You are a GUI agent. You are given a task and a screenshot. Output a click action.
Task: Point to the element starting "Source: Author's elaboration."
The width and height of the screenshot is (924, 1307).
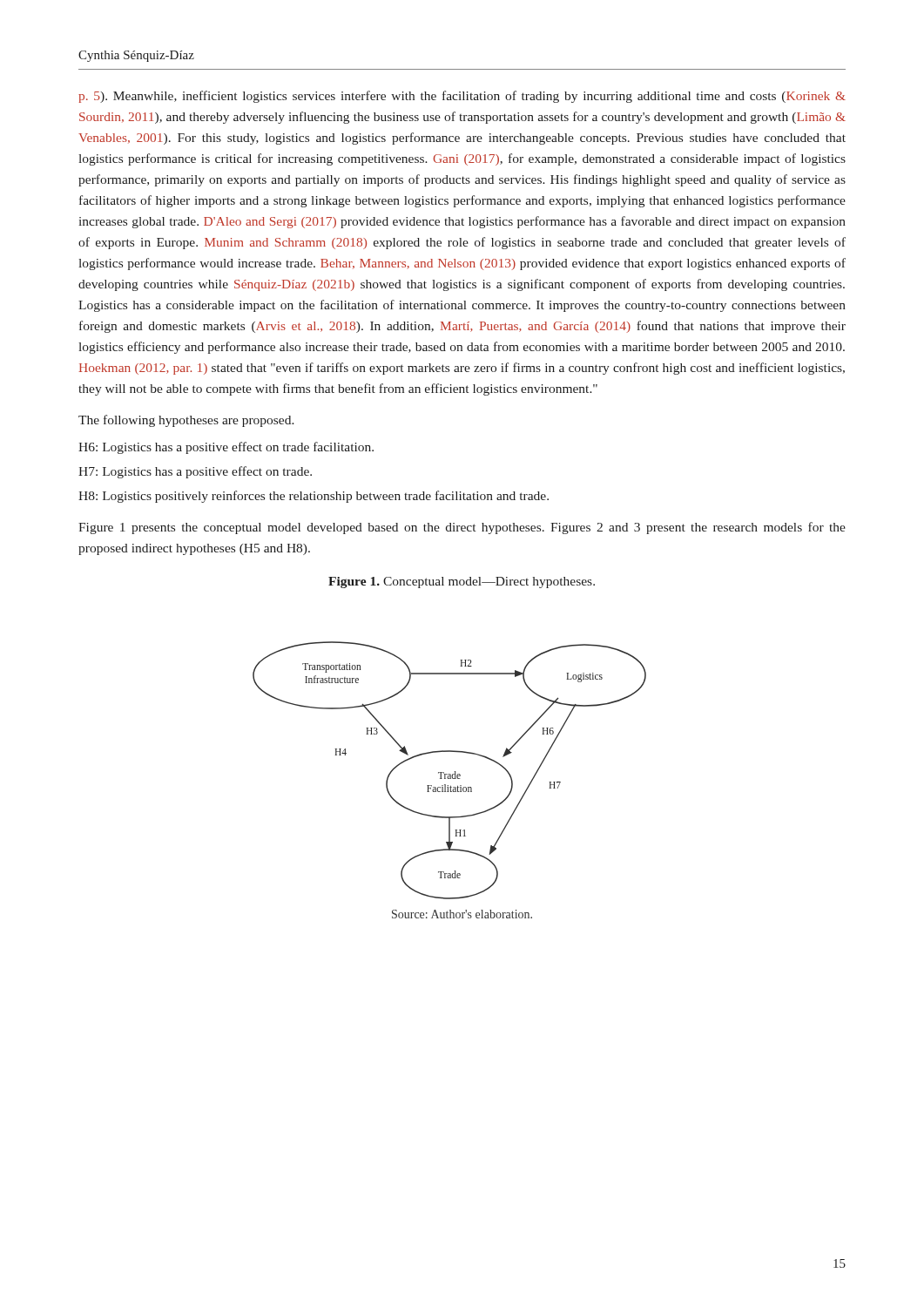click(x=462, y=914)
